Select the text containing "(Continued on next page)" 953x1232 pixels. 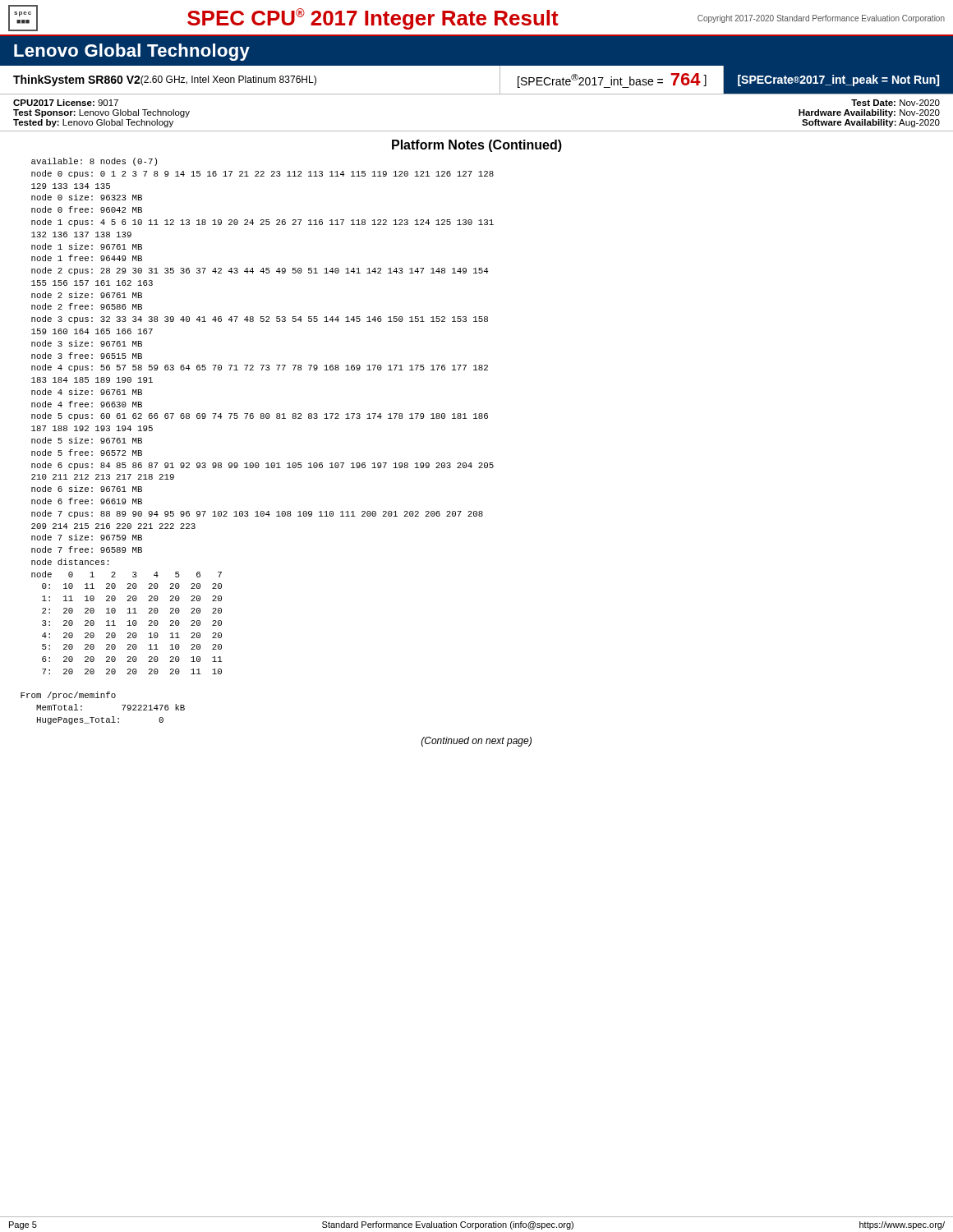coord(476,741)
